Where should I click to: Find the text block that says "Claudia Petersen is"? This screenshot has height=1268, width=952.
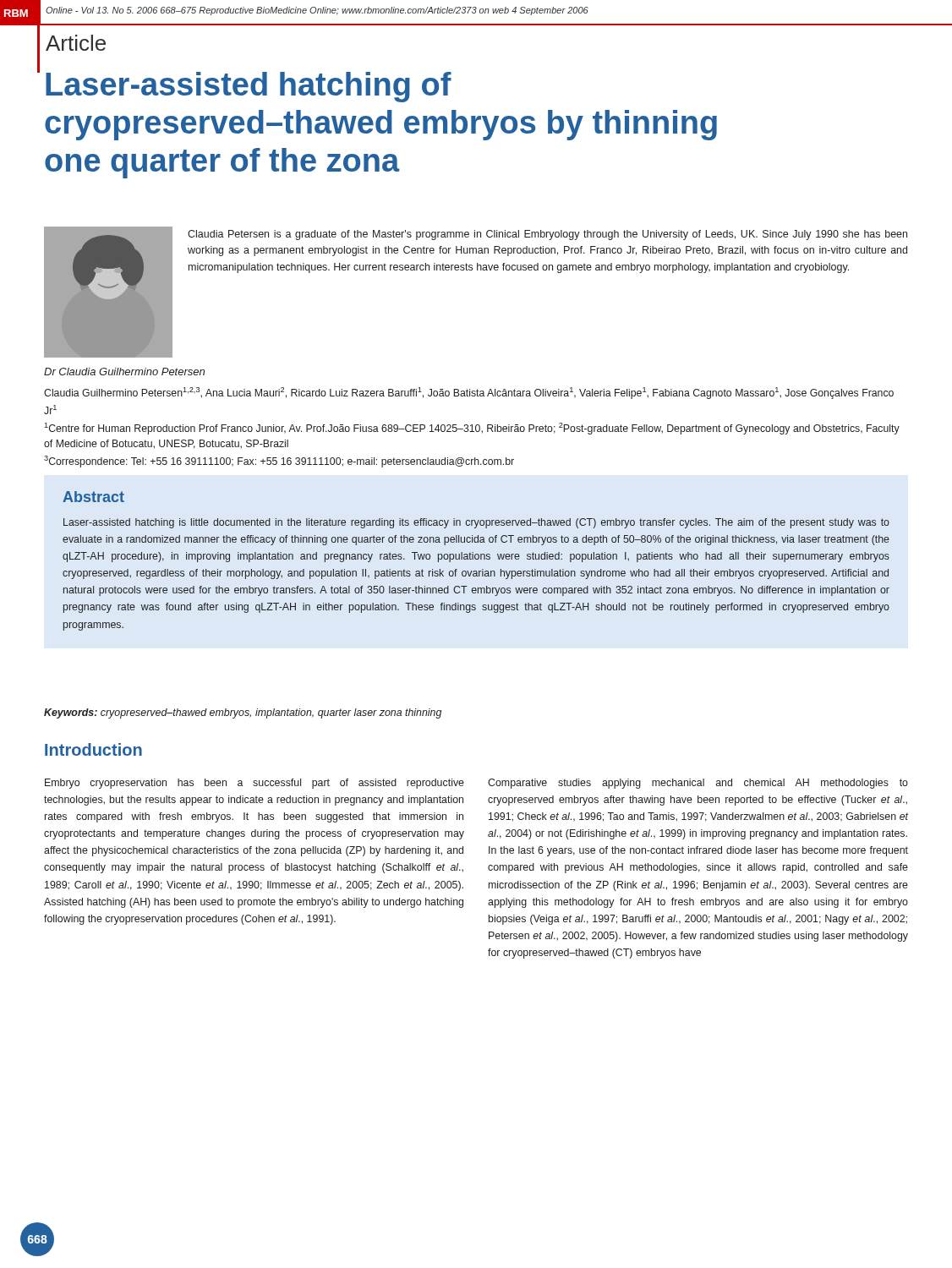[x=548, y=251]
